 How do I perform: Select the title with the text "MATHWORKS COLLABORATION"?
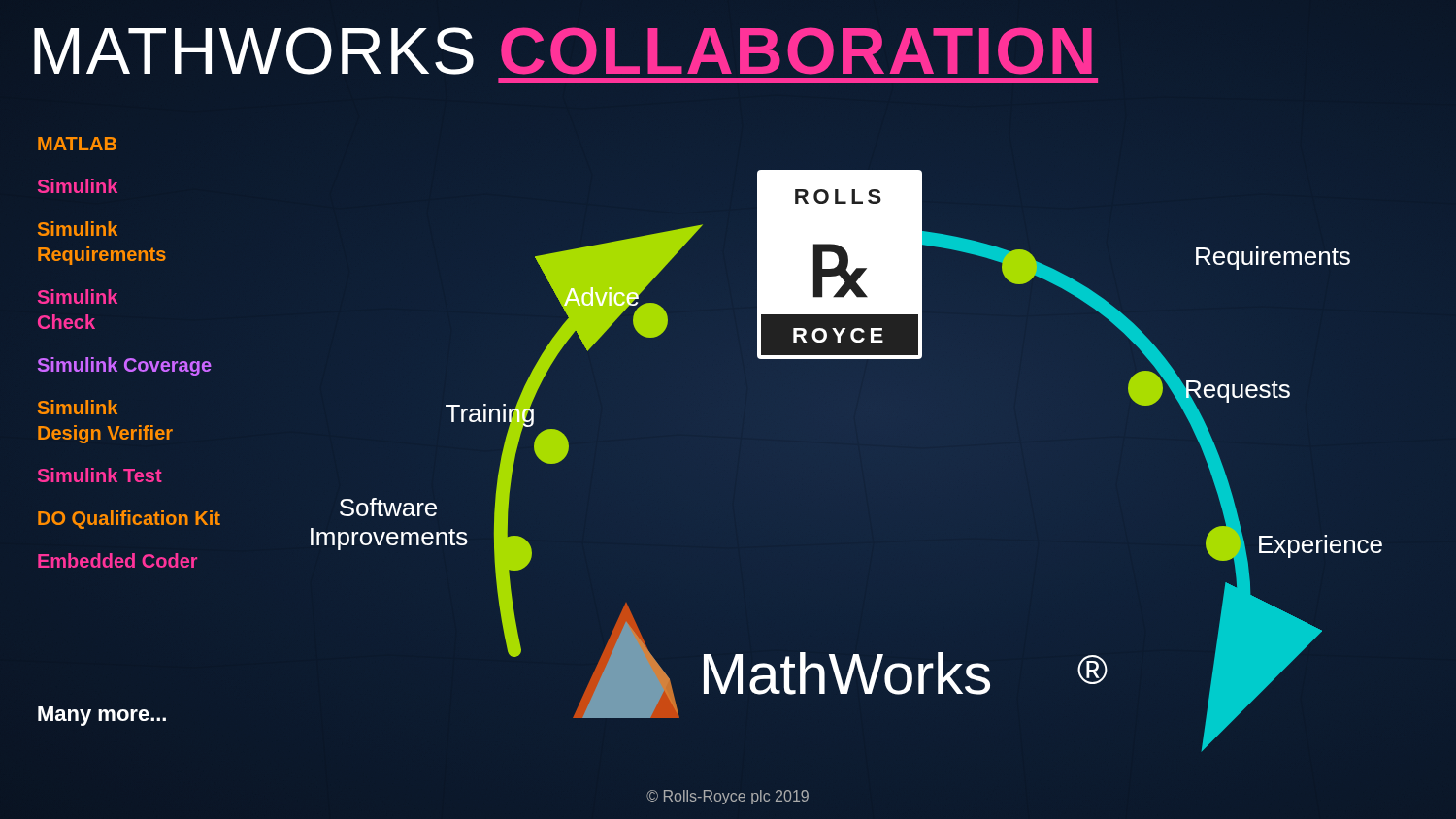pyautogui.click(x=564, y=50)
